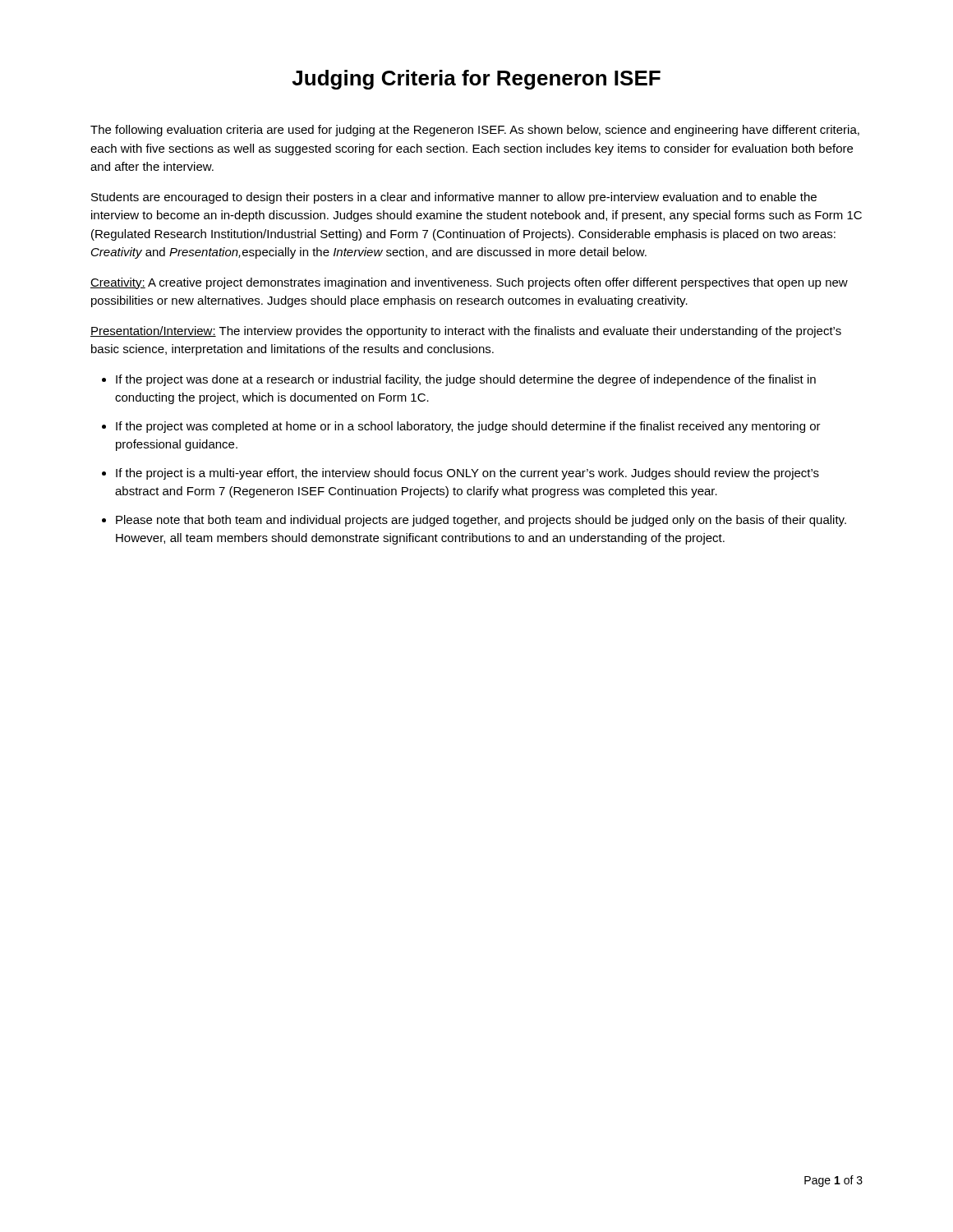This screenshot has height=1232, width=953.
Task: Select the region starting "The following evaluation criteria"
Action: (x=475, y=148)
